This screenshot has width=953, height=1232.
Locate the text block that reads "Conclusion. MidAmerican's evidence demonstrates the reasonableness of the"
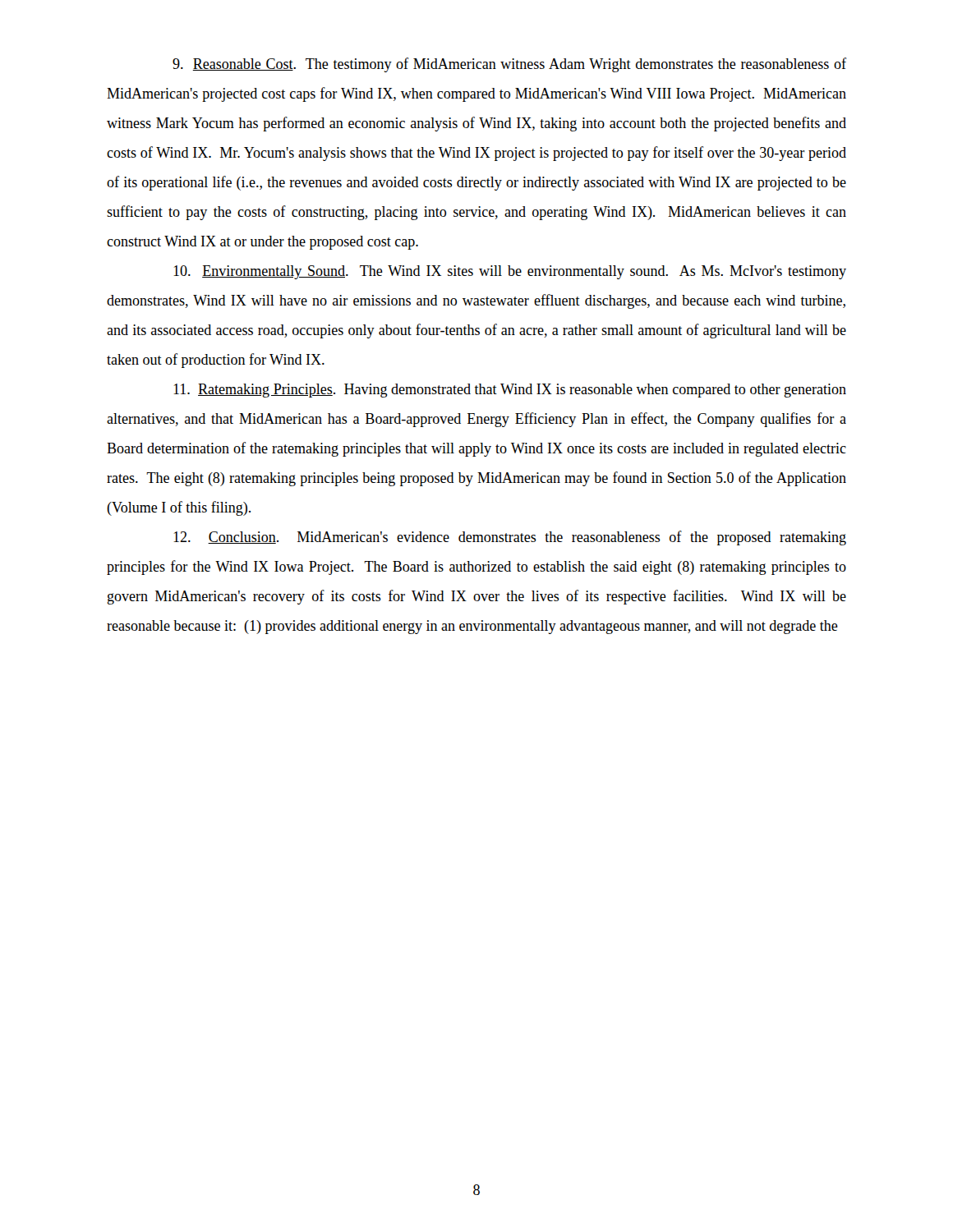[x=476, y=582]
